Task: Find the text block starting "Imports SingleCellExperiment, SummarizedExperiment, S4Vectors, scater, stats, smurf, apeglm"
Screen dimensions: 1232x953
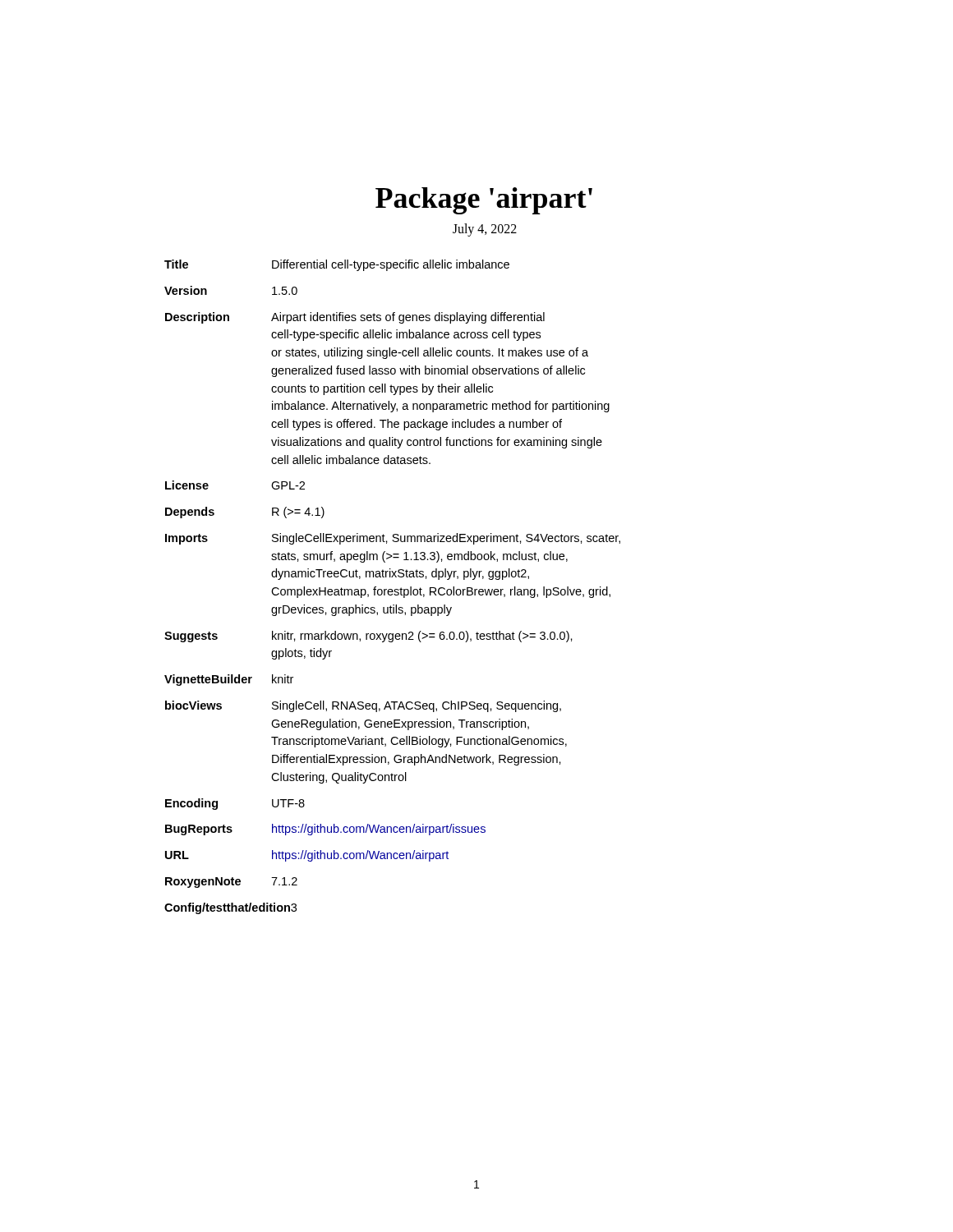Action: [485, 574]
